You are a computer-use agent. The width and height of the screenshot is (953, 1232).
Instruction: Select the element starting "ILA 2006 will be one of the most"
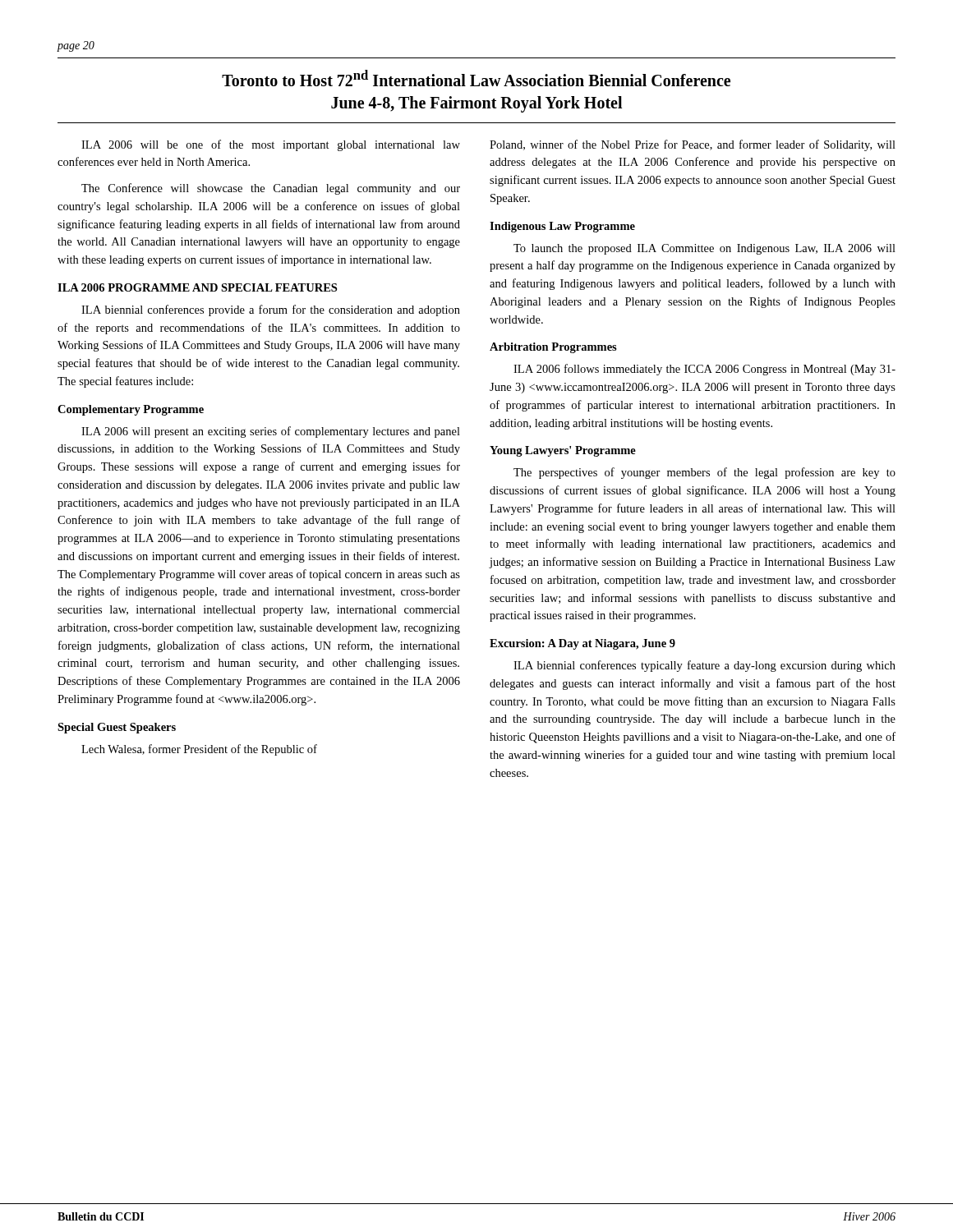tap(259, 153)
